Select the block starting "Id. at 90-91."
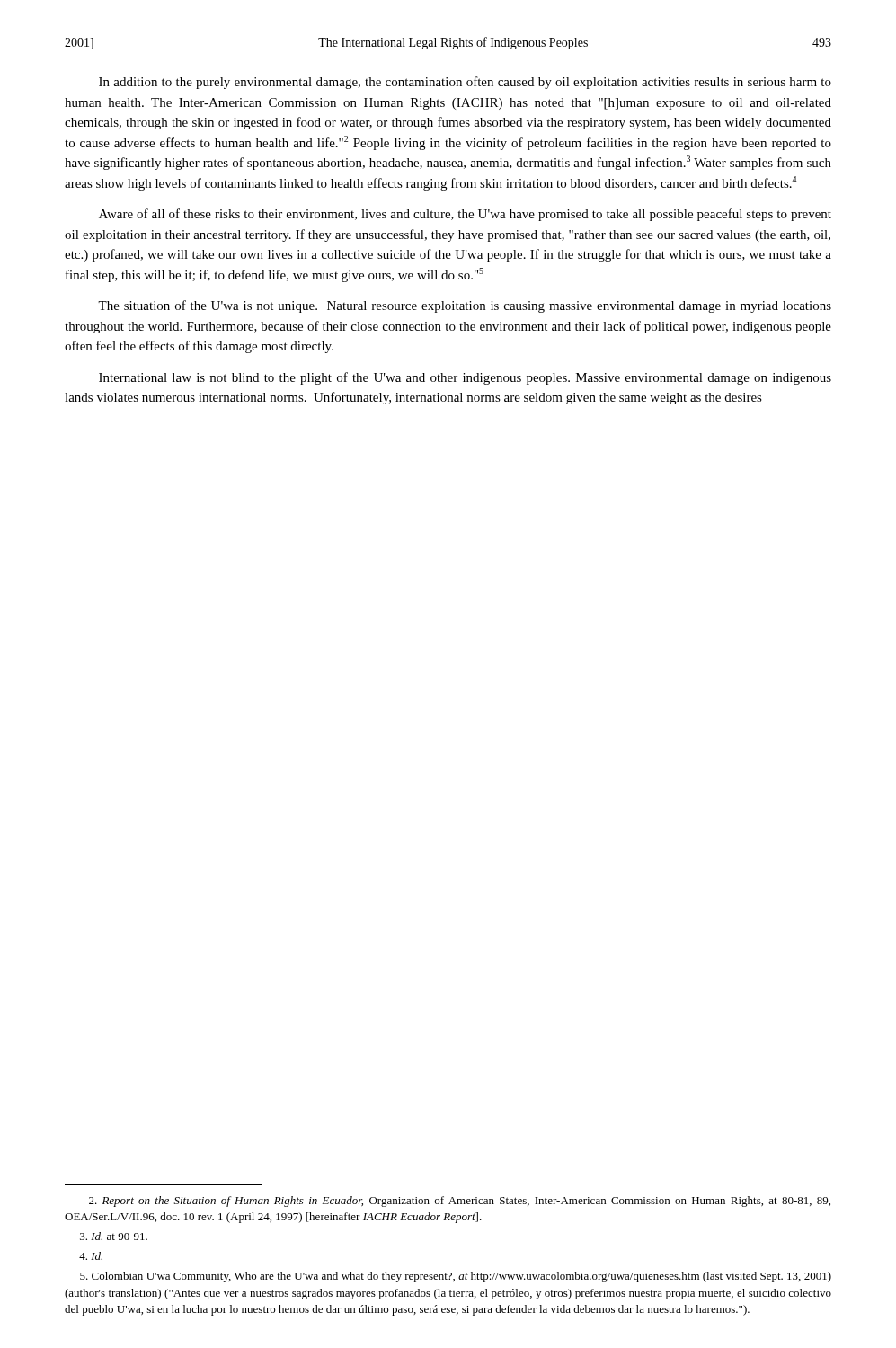Screen dimensions: 1348x896 106,1236
